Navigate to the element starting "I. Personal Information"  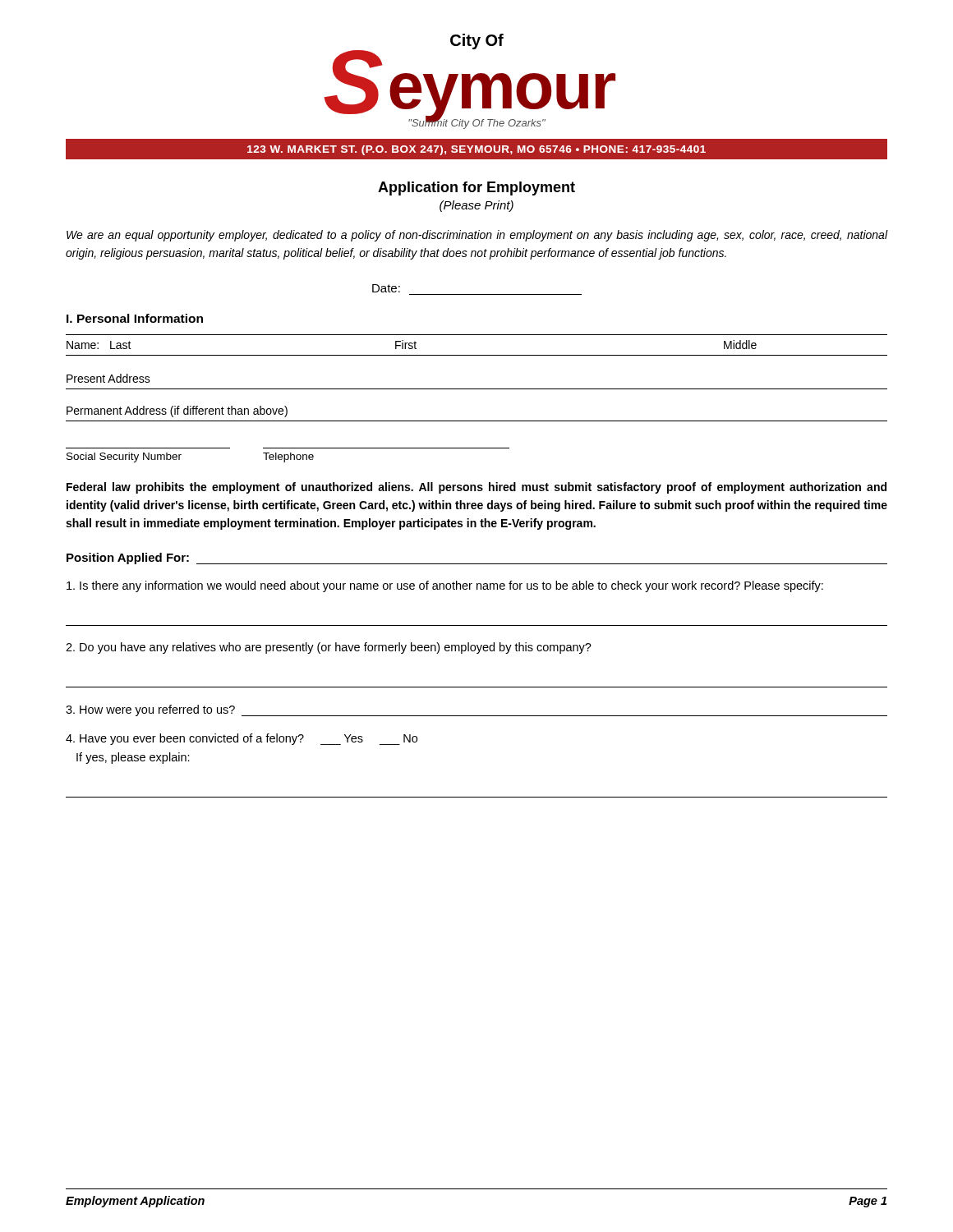pyautogui.click(x=135, y=319)
